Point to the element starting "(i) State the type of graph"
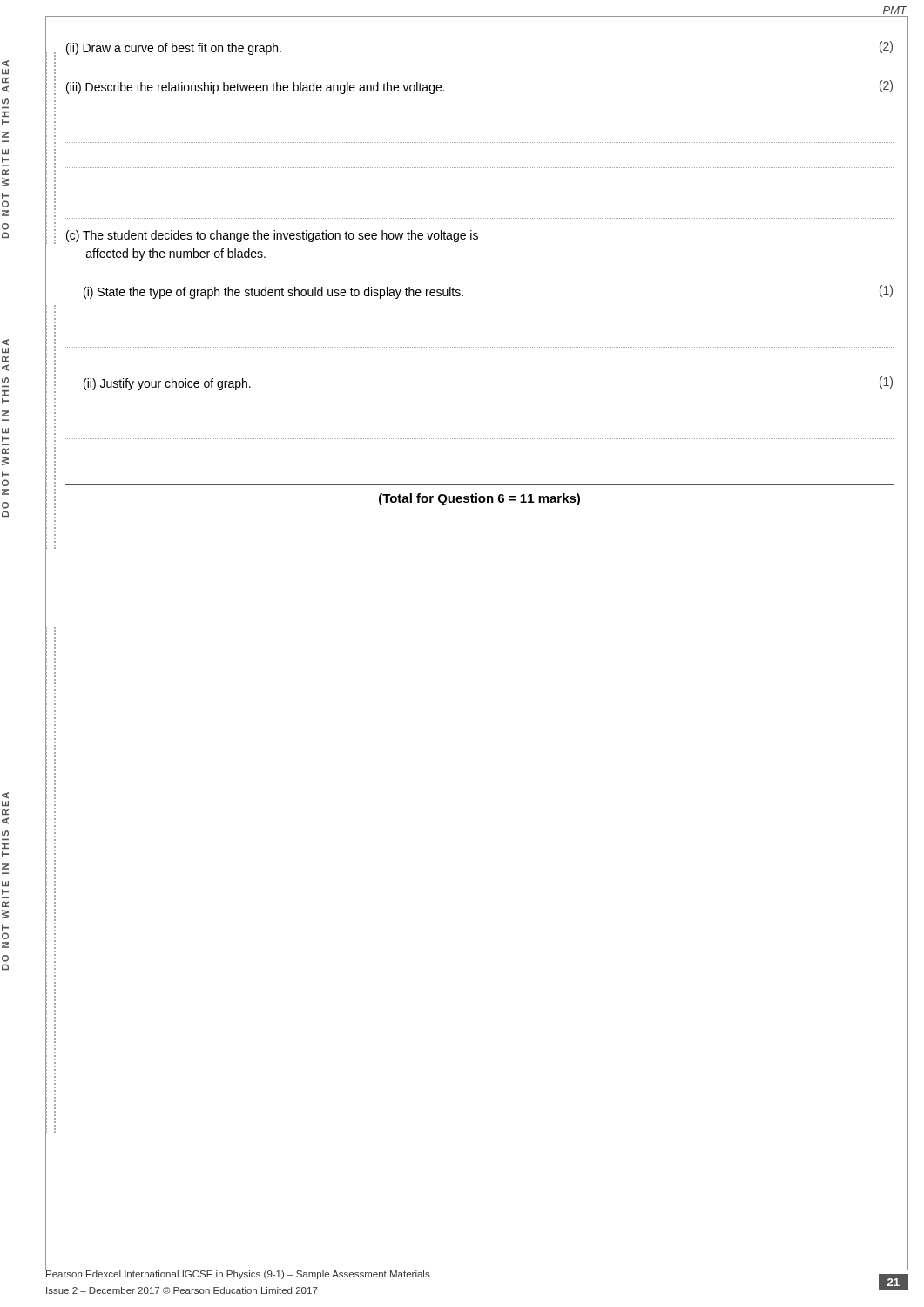Image resolution: width=924 pixels, height=1307 pixels. pos(270,292)
